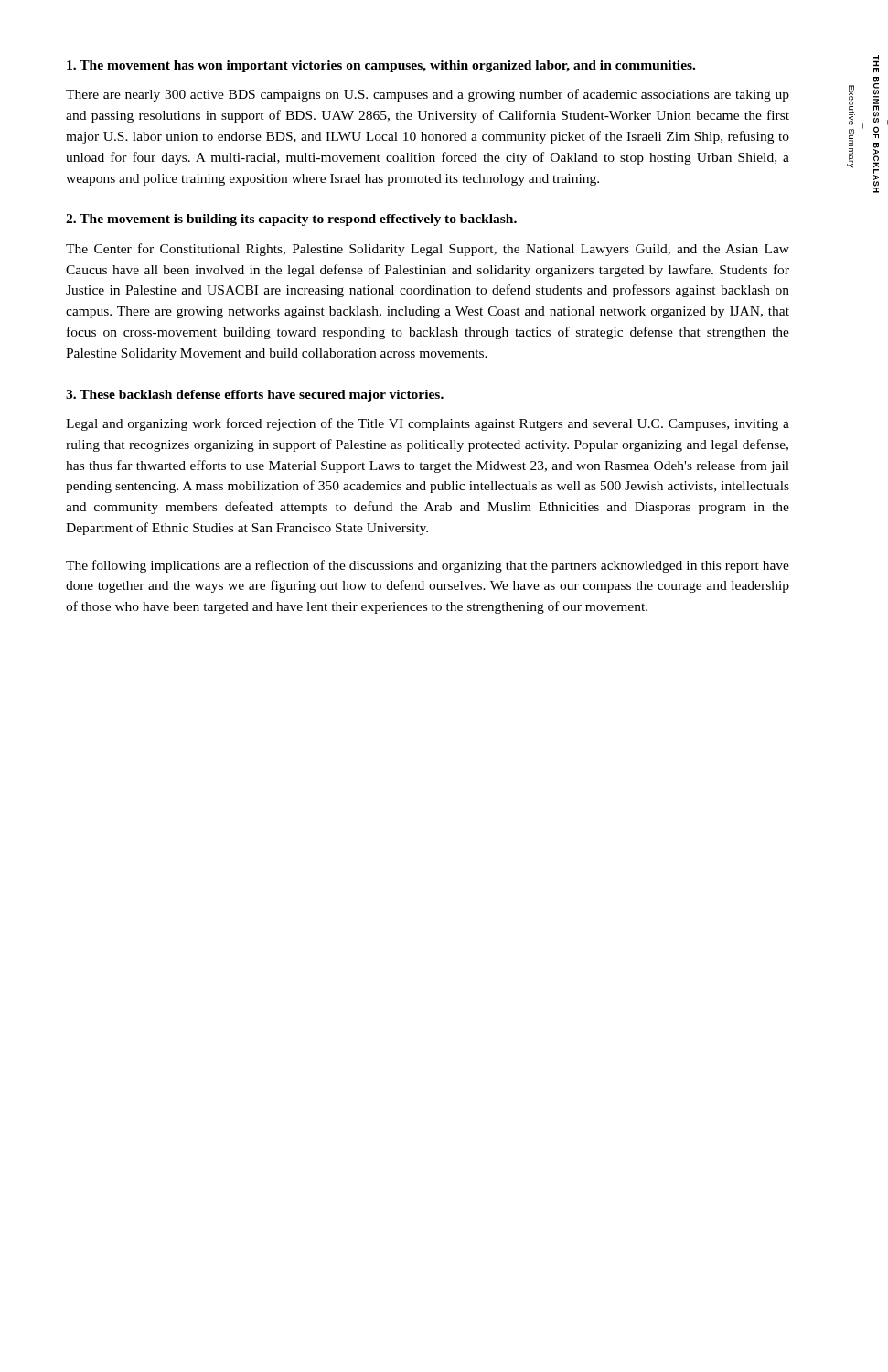Image resolution: width=888 pixels, height=1372 pixels.
Task: Locate the section header that opens with "3. These backlash defense efforts have"
Action: [255, 393]
